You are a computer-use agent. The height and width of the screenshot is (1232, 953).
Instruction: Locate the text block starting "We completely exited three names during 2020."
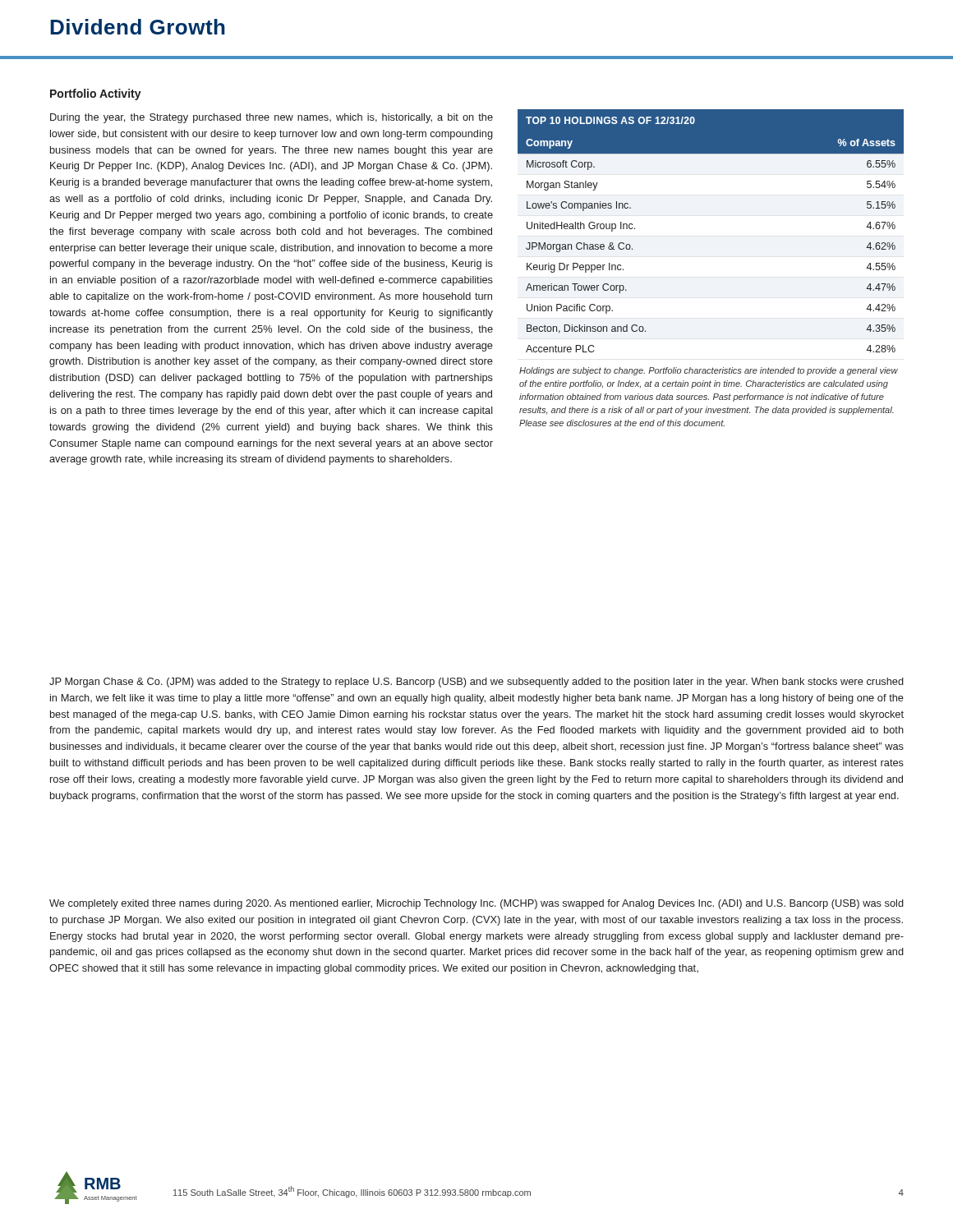coord(476,936)
